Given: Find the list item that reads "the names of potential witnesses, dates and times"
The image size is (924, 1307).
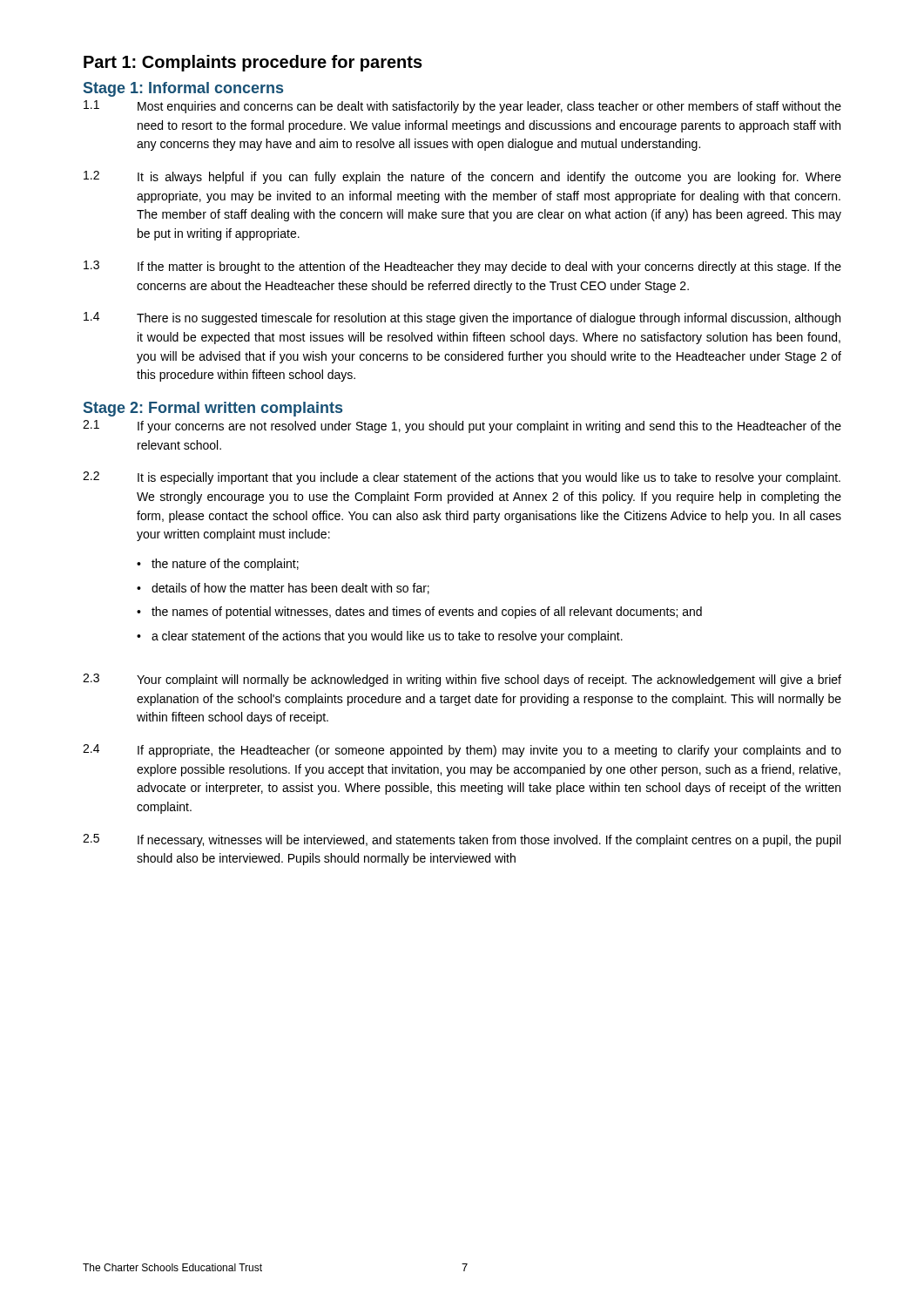Looking at the screenshot, I should pyautogui.click(x=427, y=613).
